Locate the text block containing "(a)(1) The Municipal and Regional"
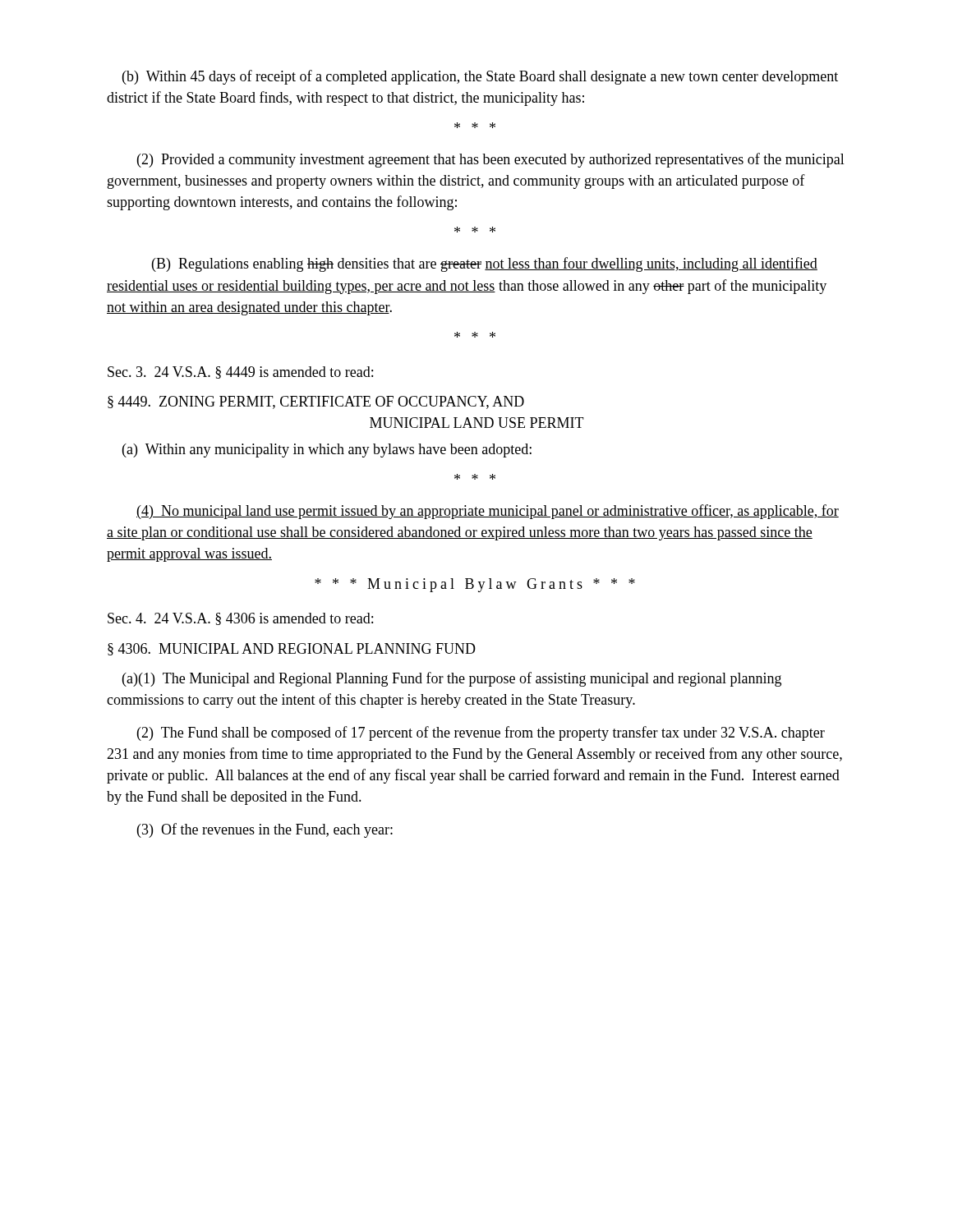The image size is (953, 1232). [476, 689]
